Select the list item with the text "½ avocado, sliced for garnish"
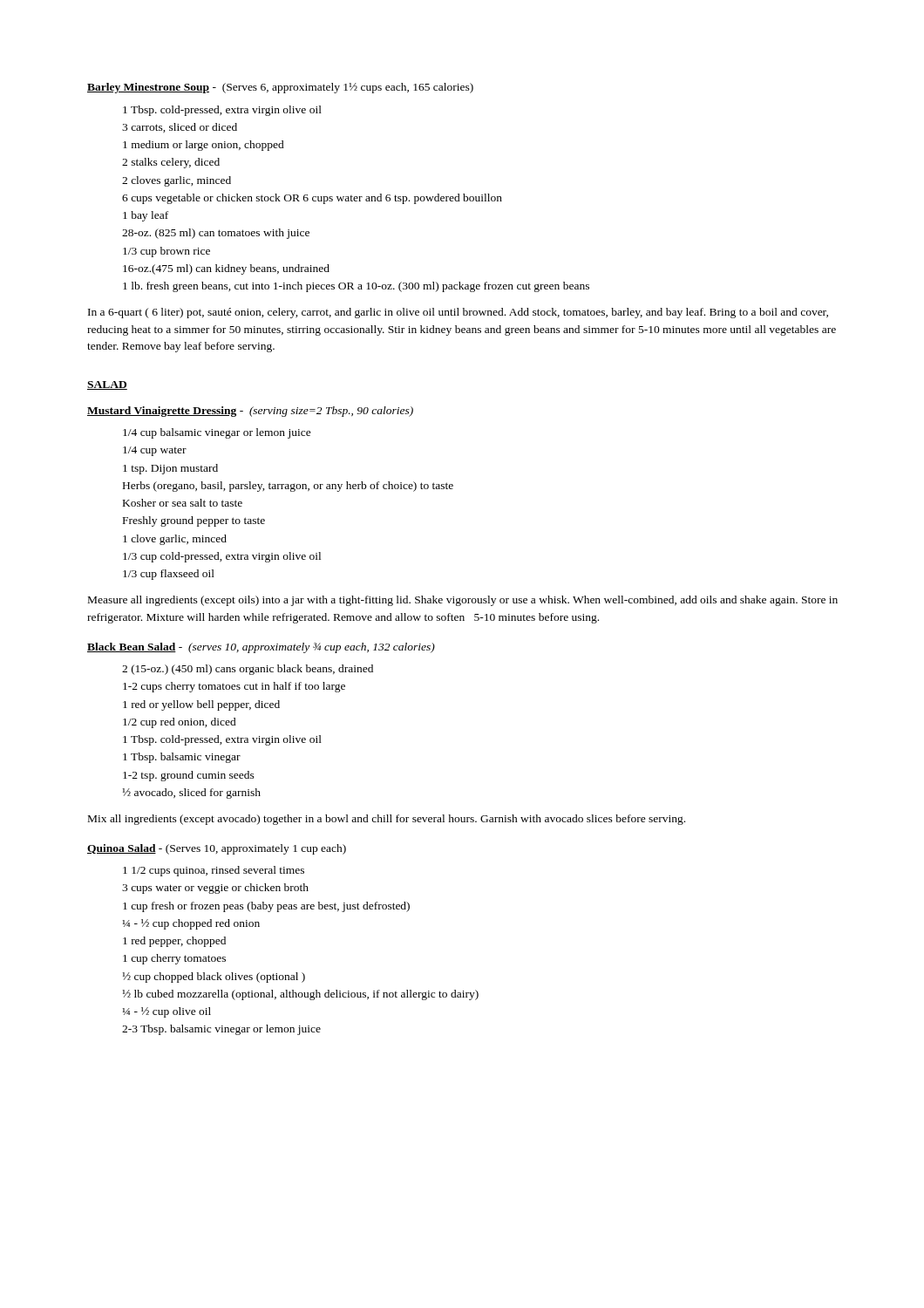This screenshot has width=924, height=1308. (191, 792)
